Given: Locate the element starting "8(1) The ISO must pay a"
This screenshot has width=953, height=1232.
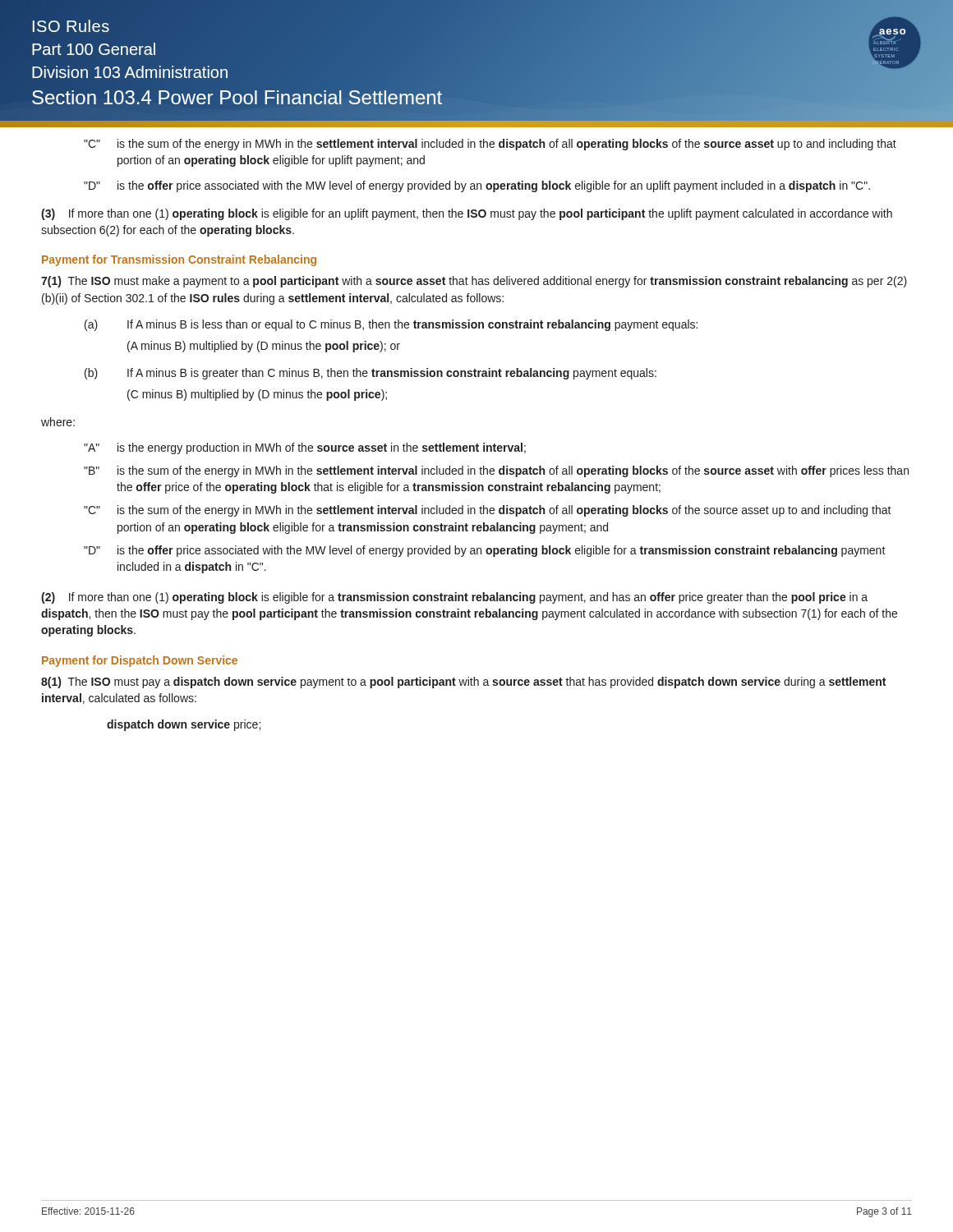Looking at the screenshot, I should 464,690.
